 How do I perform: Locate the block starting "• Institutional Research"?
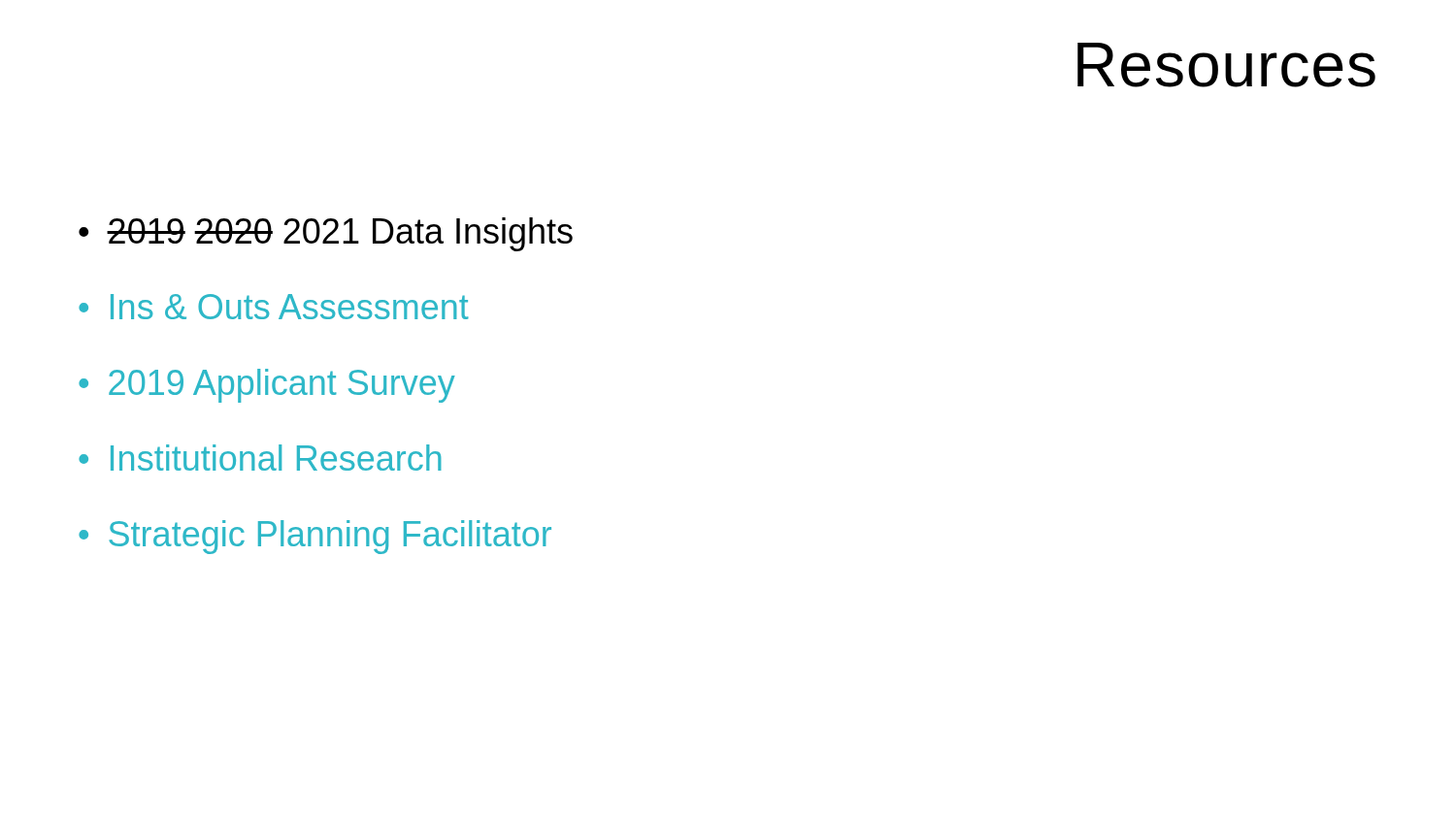pyautogui.click(x=260, y=459)
